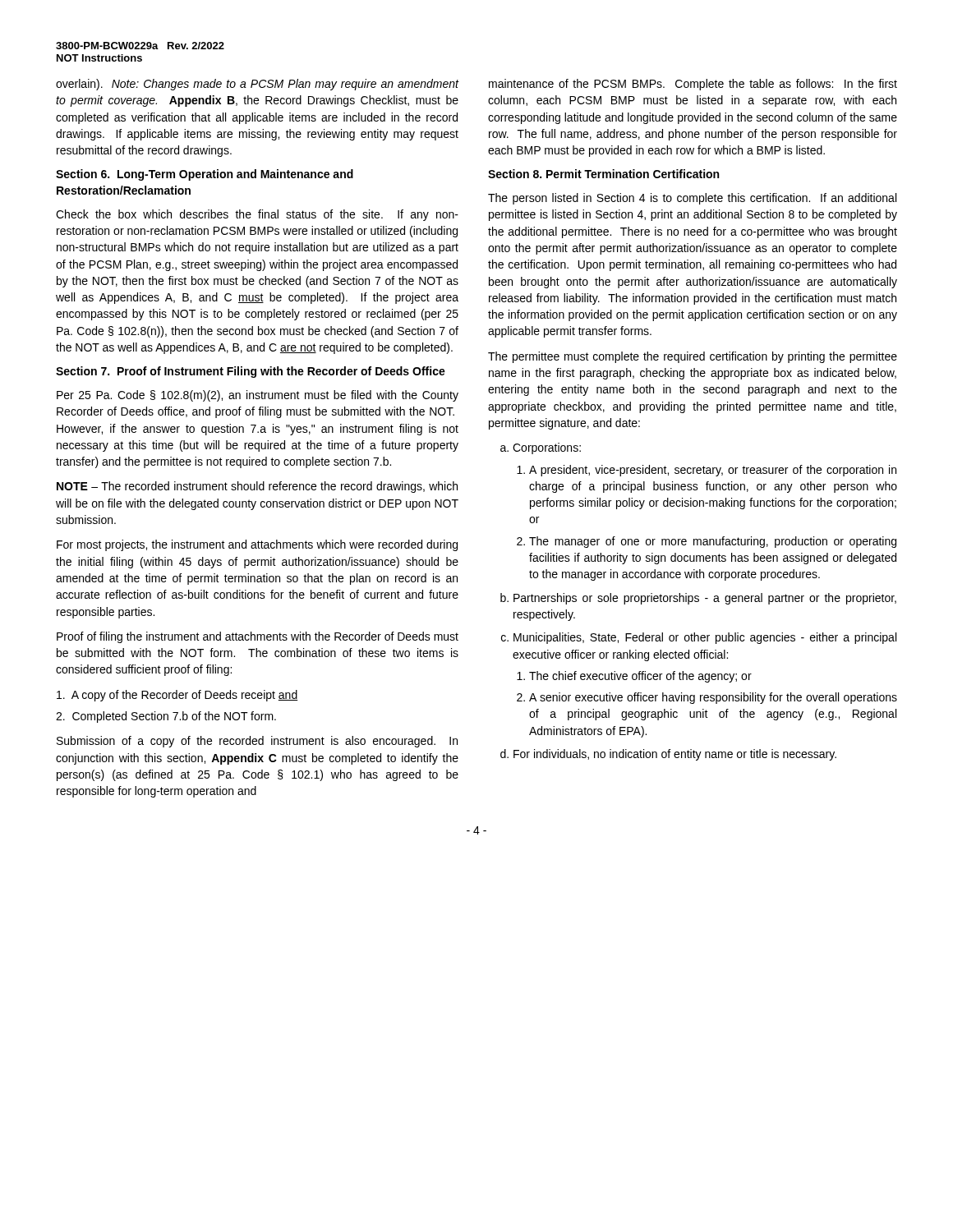
Task: Click on the text block containing "Check the box which describes the final status"
Action: point(257,281)
